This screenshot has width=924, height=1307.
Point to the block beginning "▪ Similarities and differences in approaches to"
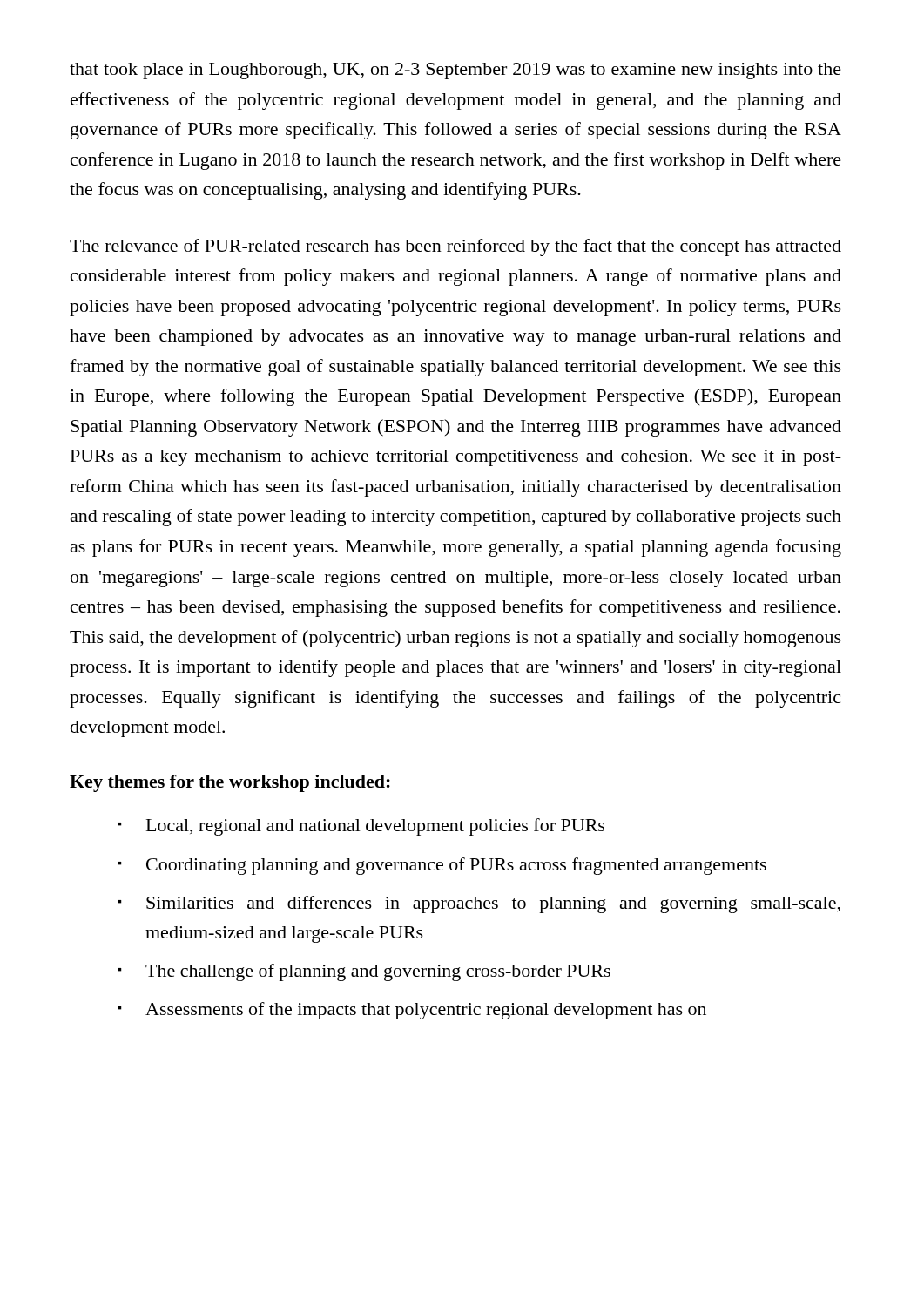[479, 917]
